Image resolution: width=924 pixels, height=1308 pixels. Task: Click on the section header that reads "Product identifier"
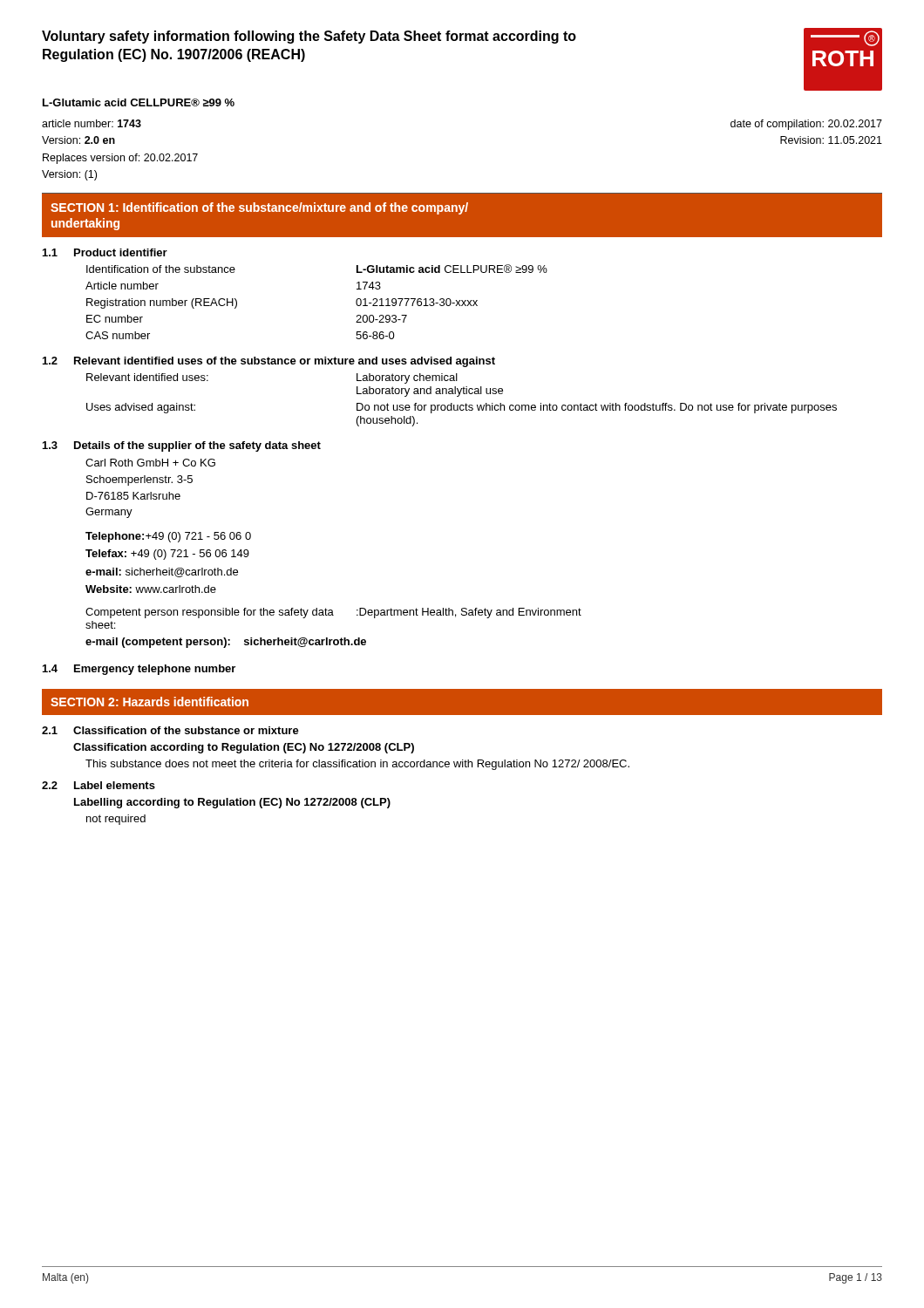pos(120,252)
